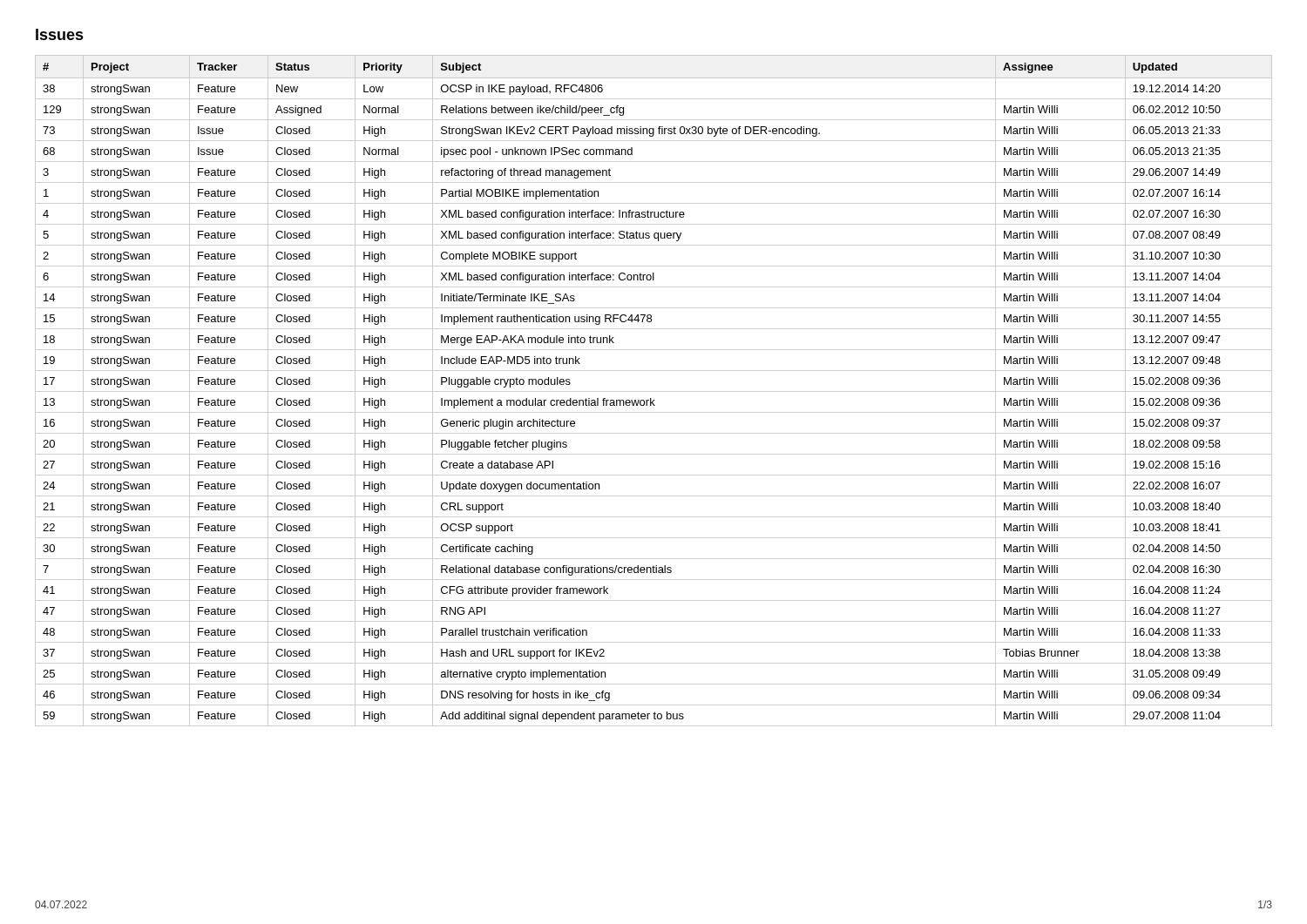Find the table that mentions "Martin Willi"
Viewport: 1307px width, 924px height.
point(654,391)
